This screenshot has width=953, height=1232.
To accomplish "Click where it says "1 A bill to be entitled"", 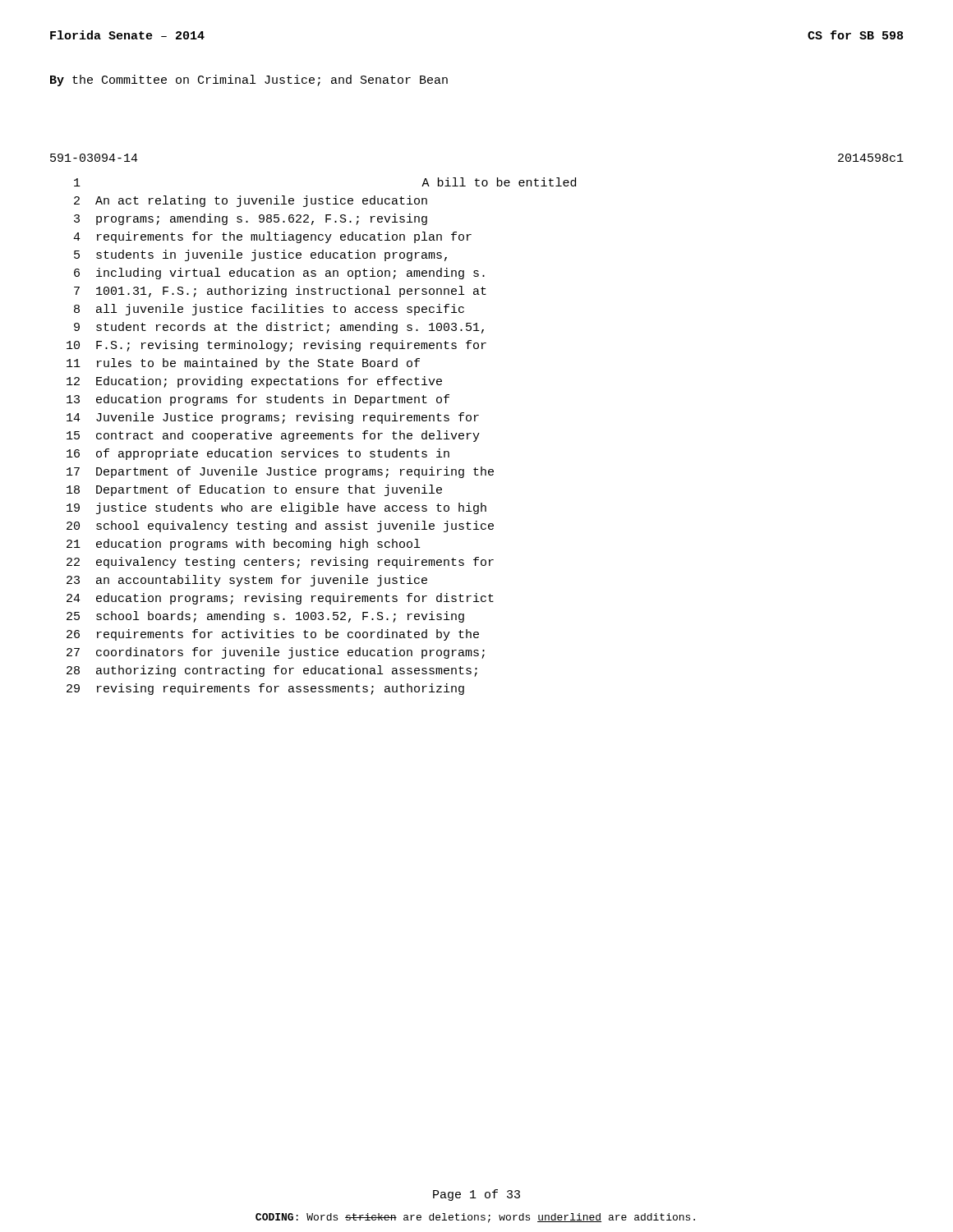I will [476, 184].
